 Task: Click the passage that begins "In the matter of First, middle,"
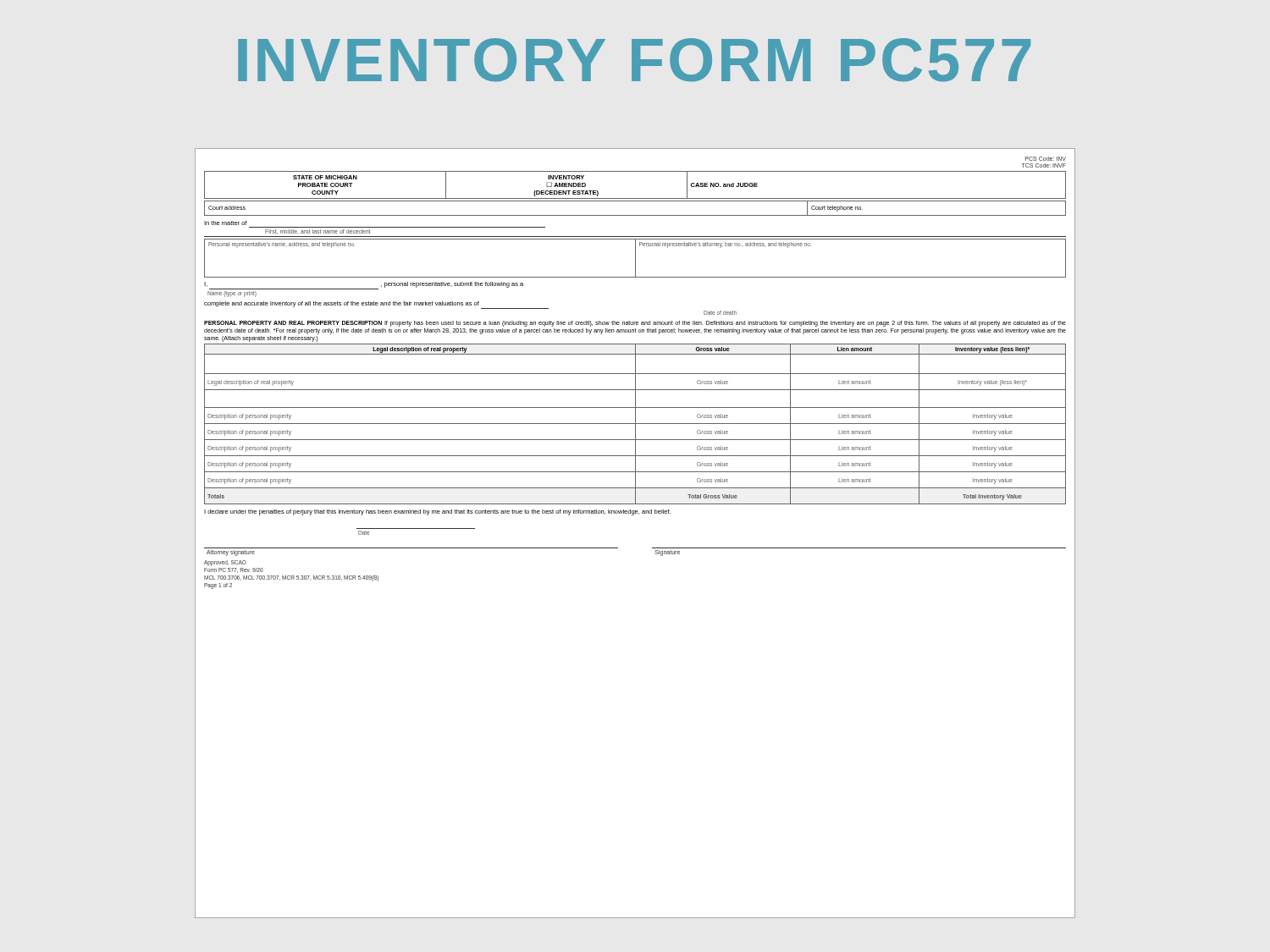click(374, 227)
